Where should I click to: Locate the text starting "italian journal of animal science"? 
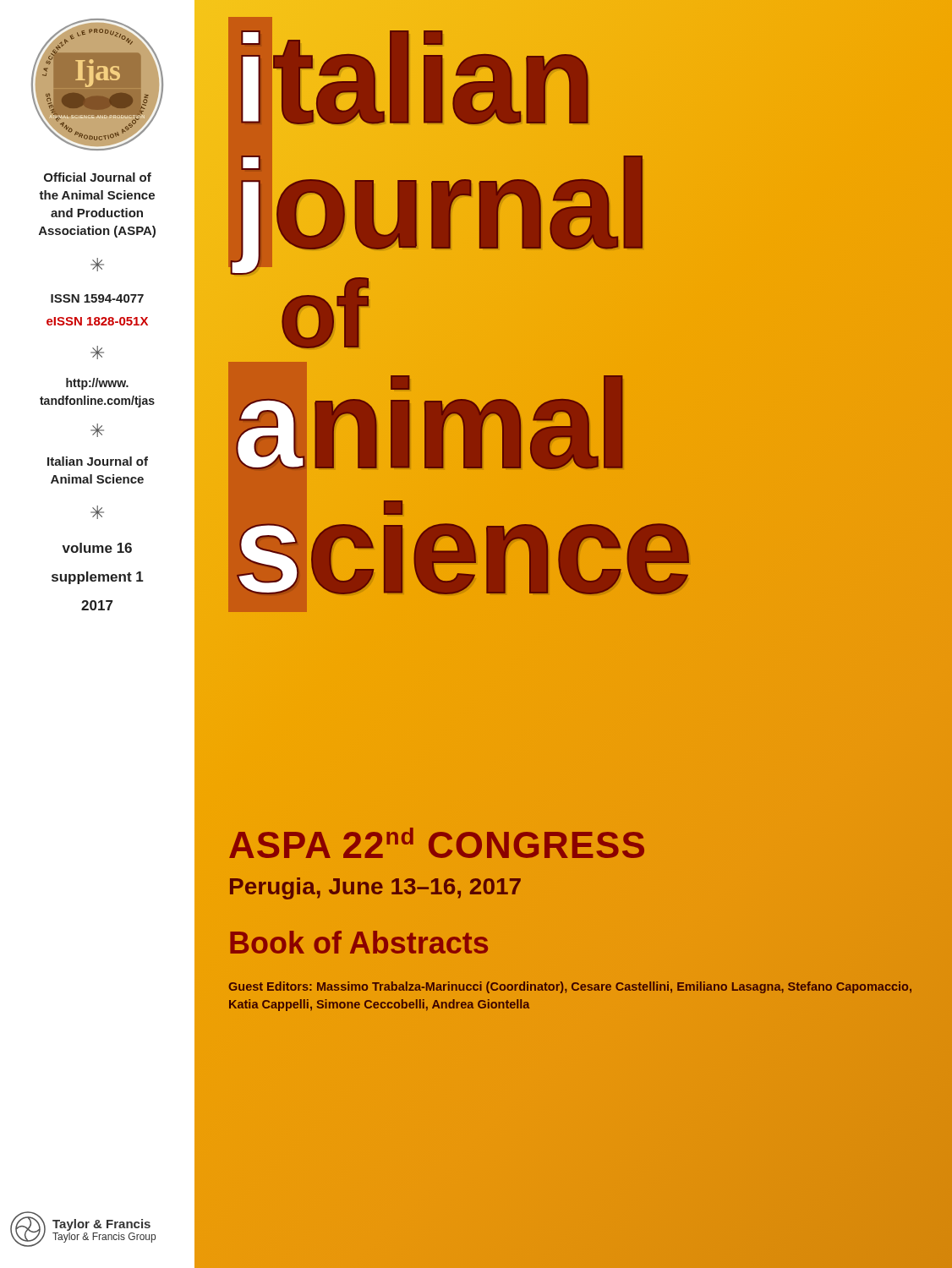582,314
